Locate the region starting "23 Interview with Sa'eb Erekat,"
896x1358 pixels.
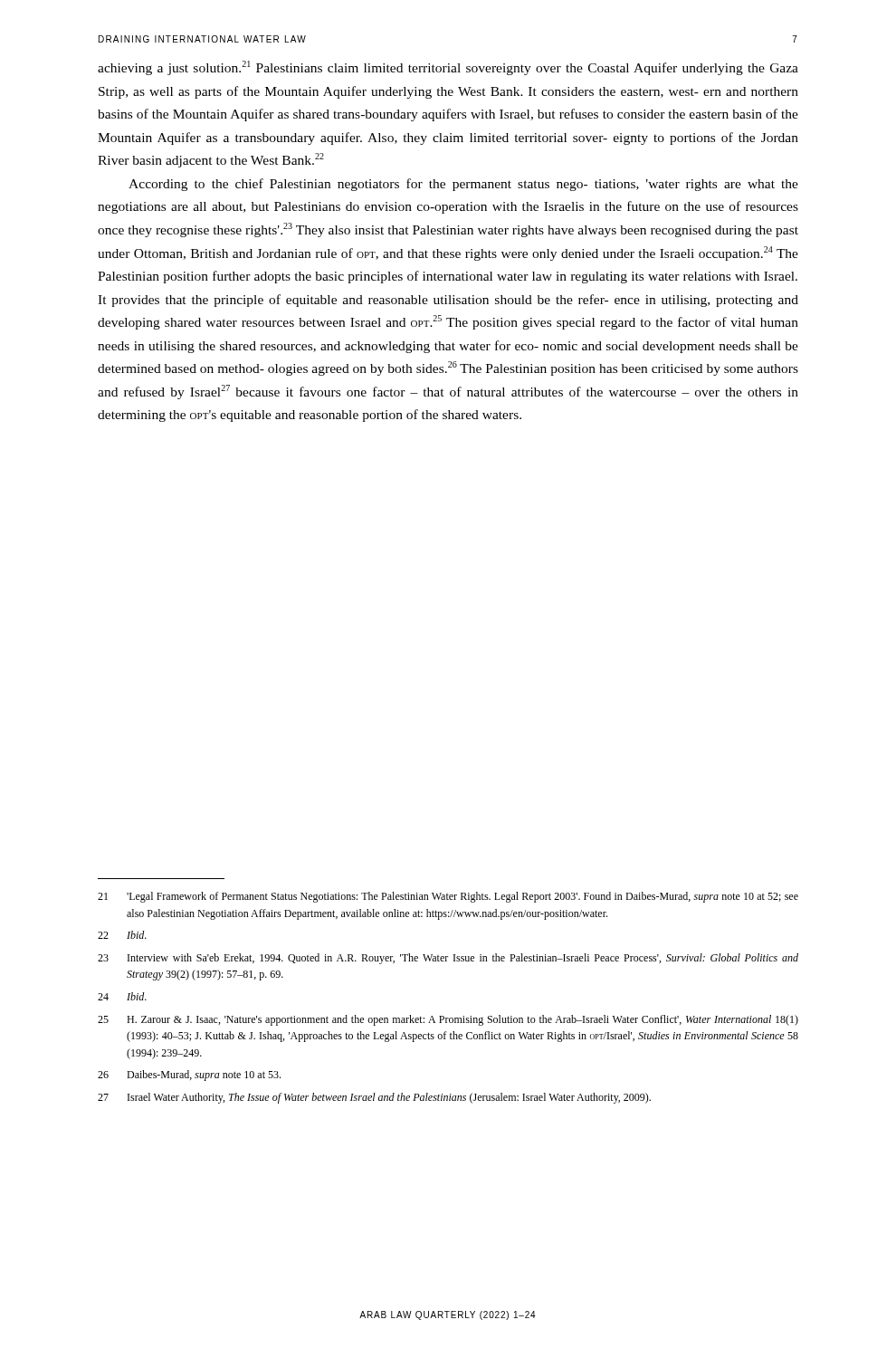point(448,966)
